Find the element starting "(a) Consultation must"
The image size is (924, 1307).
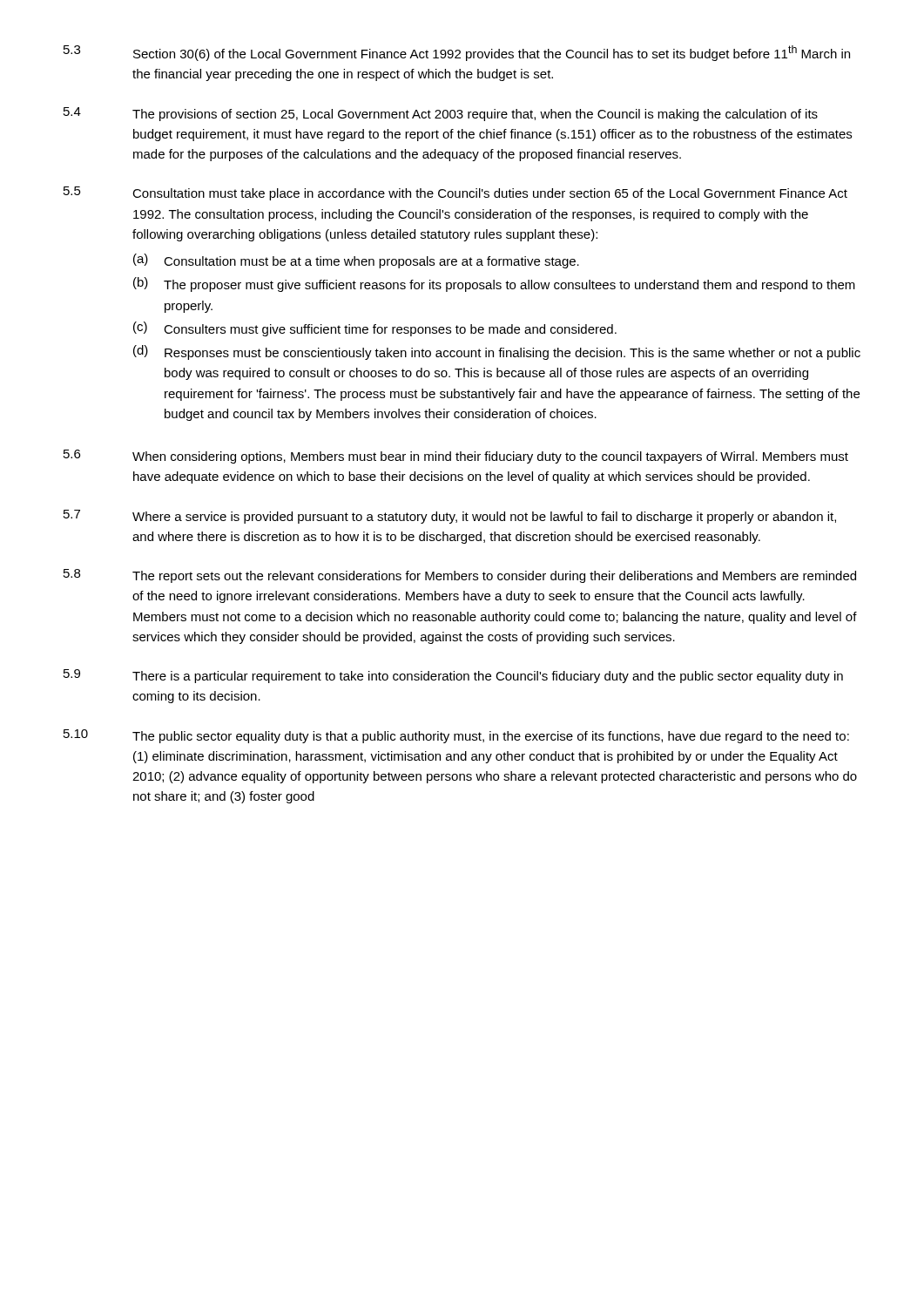click(x=497, y=261)
